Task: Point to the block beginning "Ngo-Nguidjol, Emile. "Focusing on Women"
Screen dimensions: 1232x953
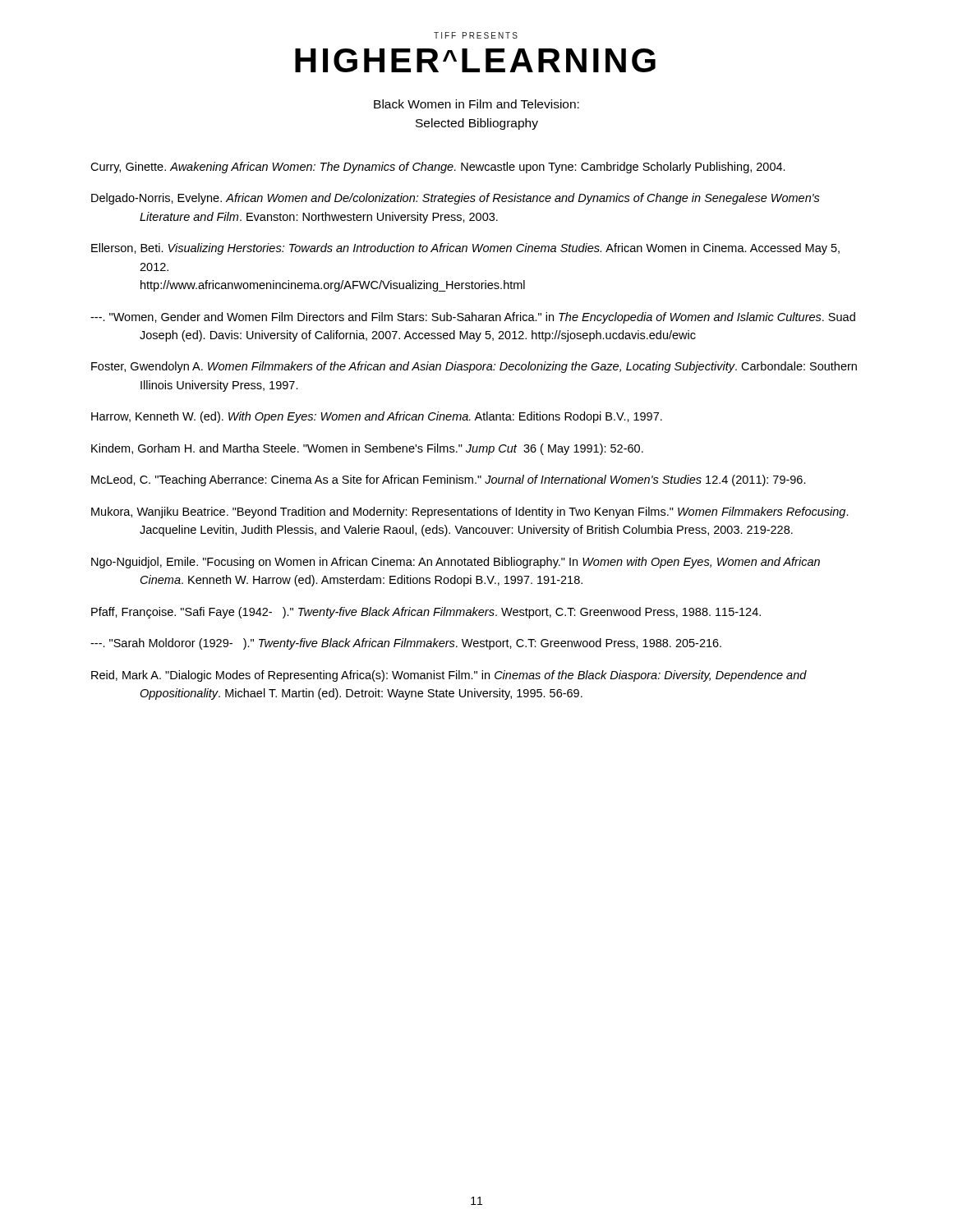Action: [455, 571]
